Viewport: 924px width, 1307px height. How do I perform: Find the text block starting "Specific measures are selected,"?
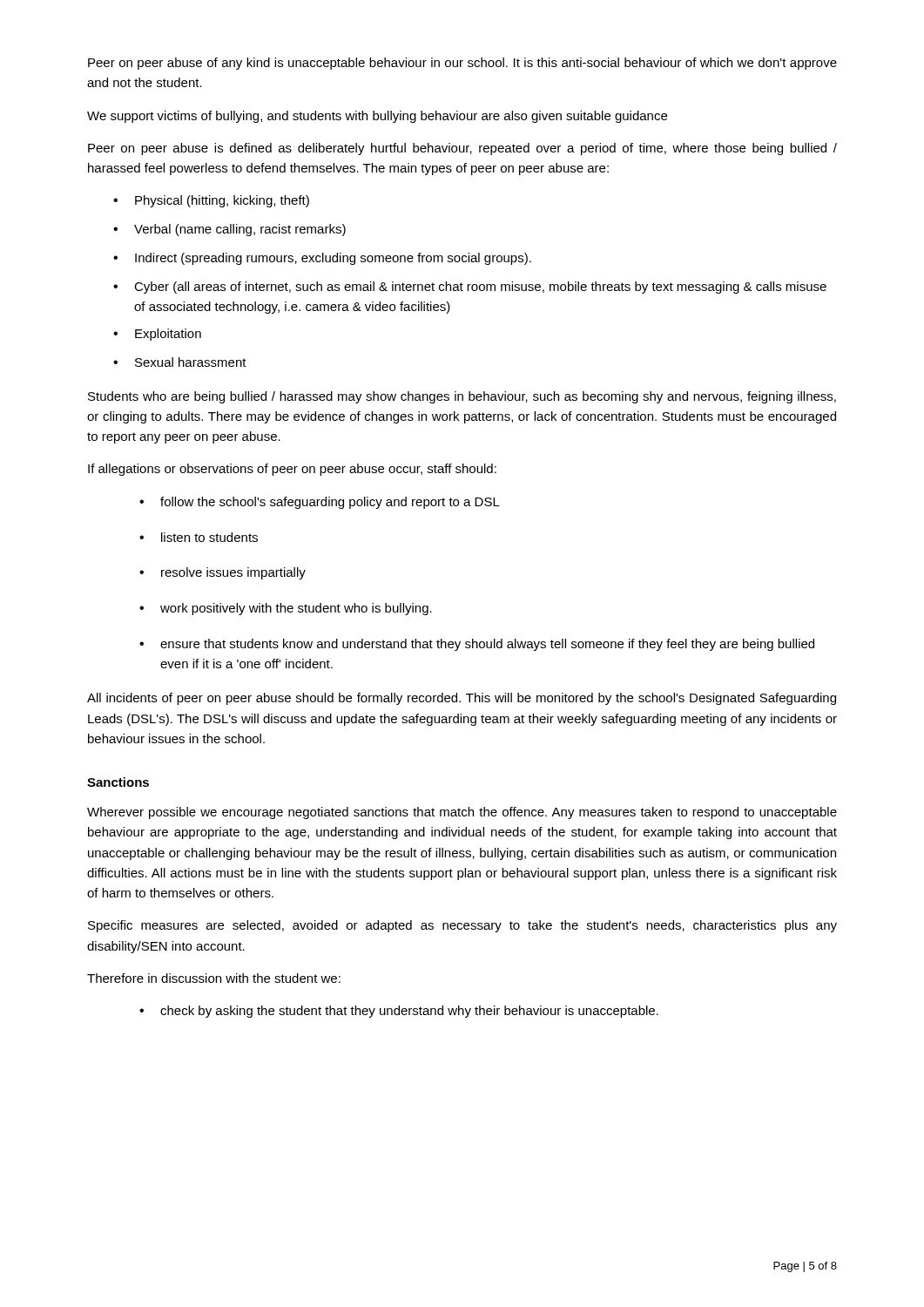coord(462,935)
